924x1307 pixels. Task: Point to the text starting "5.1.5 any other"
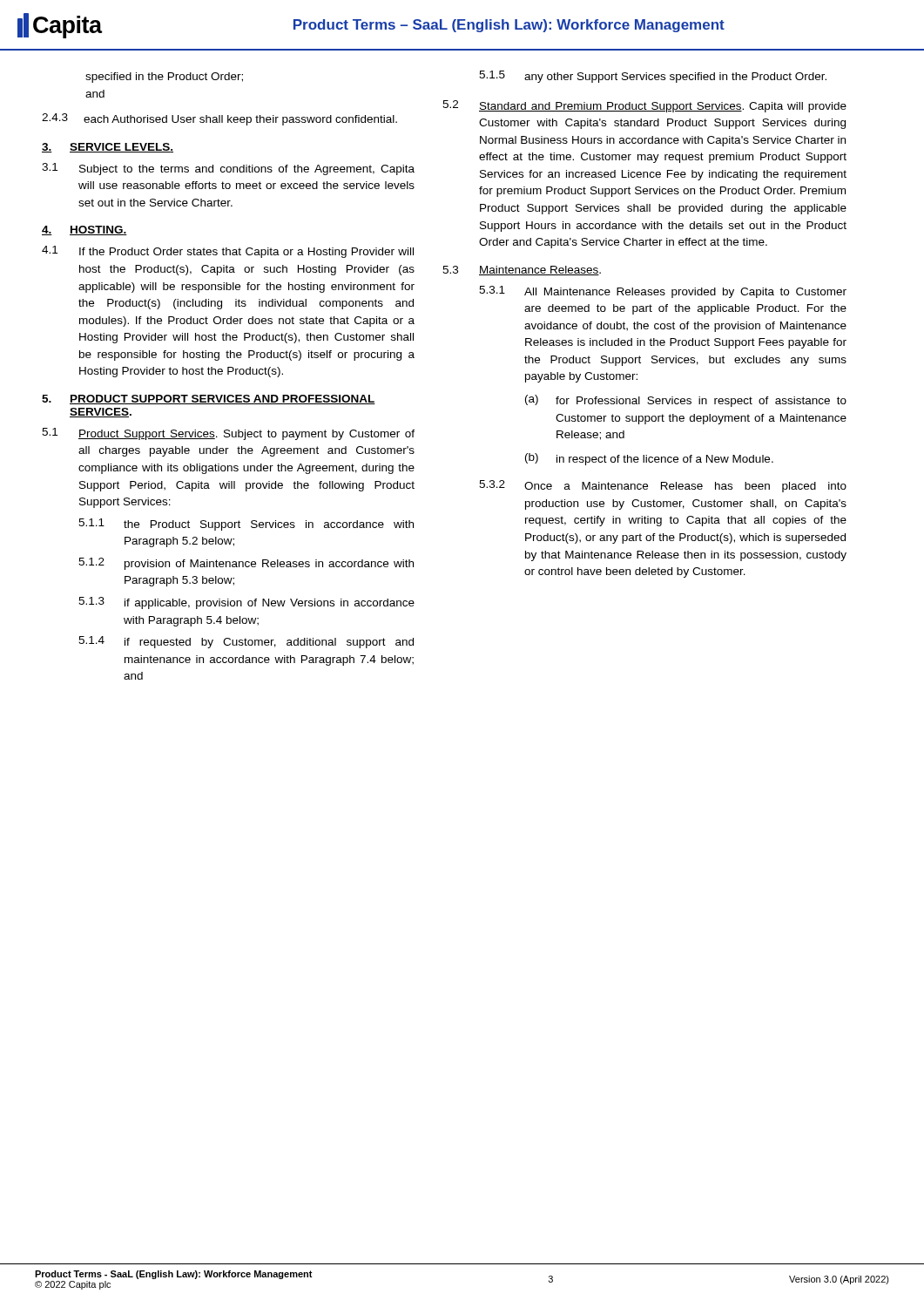click(x=663, y=76)
